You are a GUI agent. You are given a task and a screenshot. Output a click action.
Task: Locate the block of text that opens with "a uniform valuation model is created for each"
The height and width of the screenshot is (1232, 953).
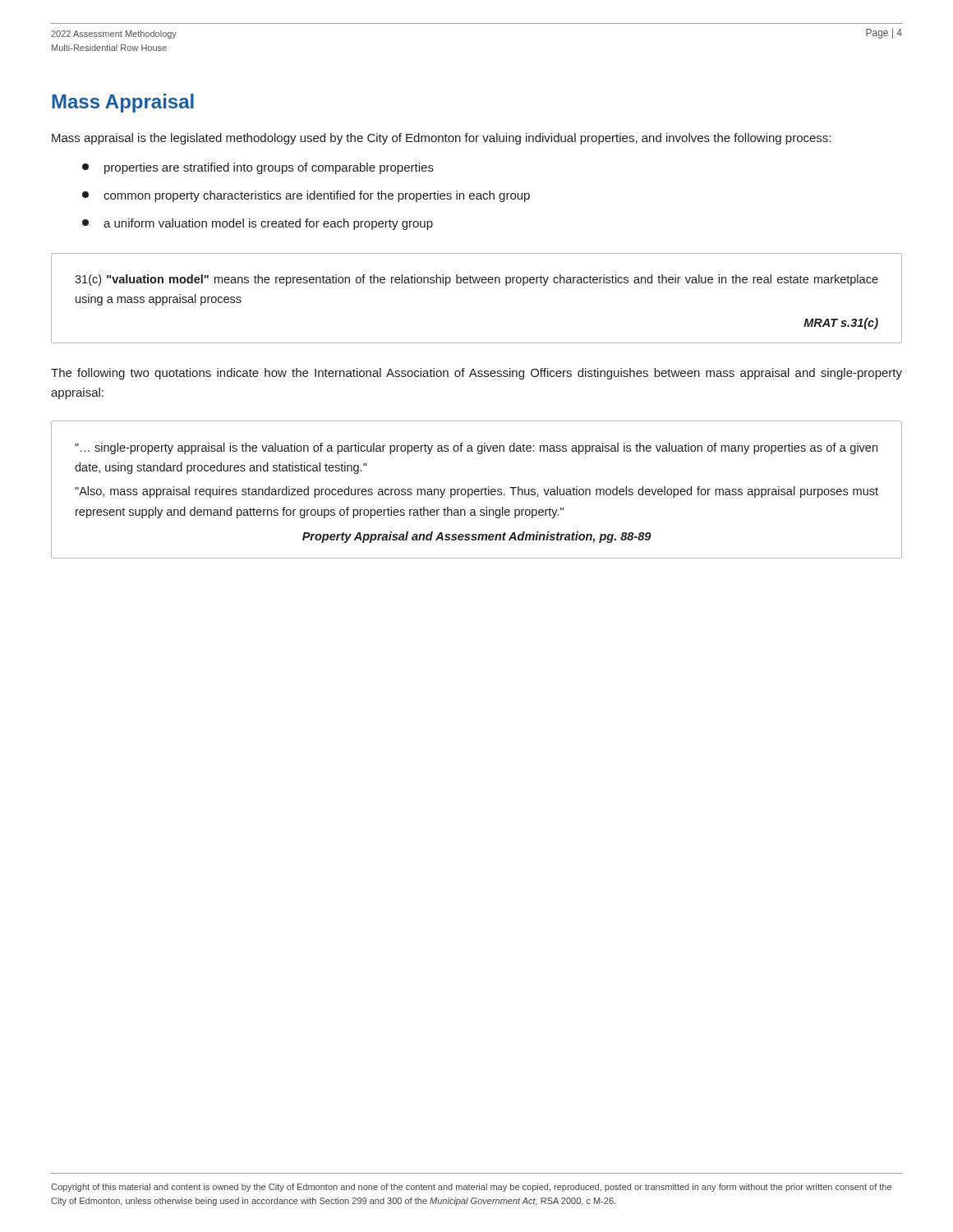(x=258, y=223)
